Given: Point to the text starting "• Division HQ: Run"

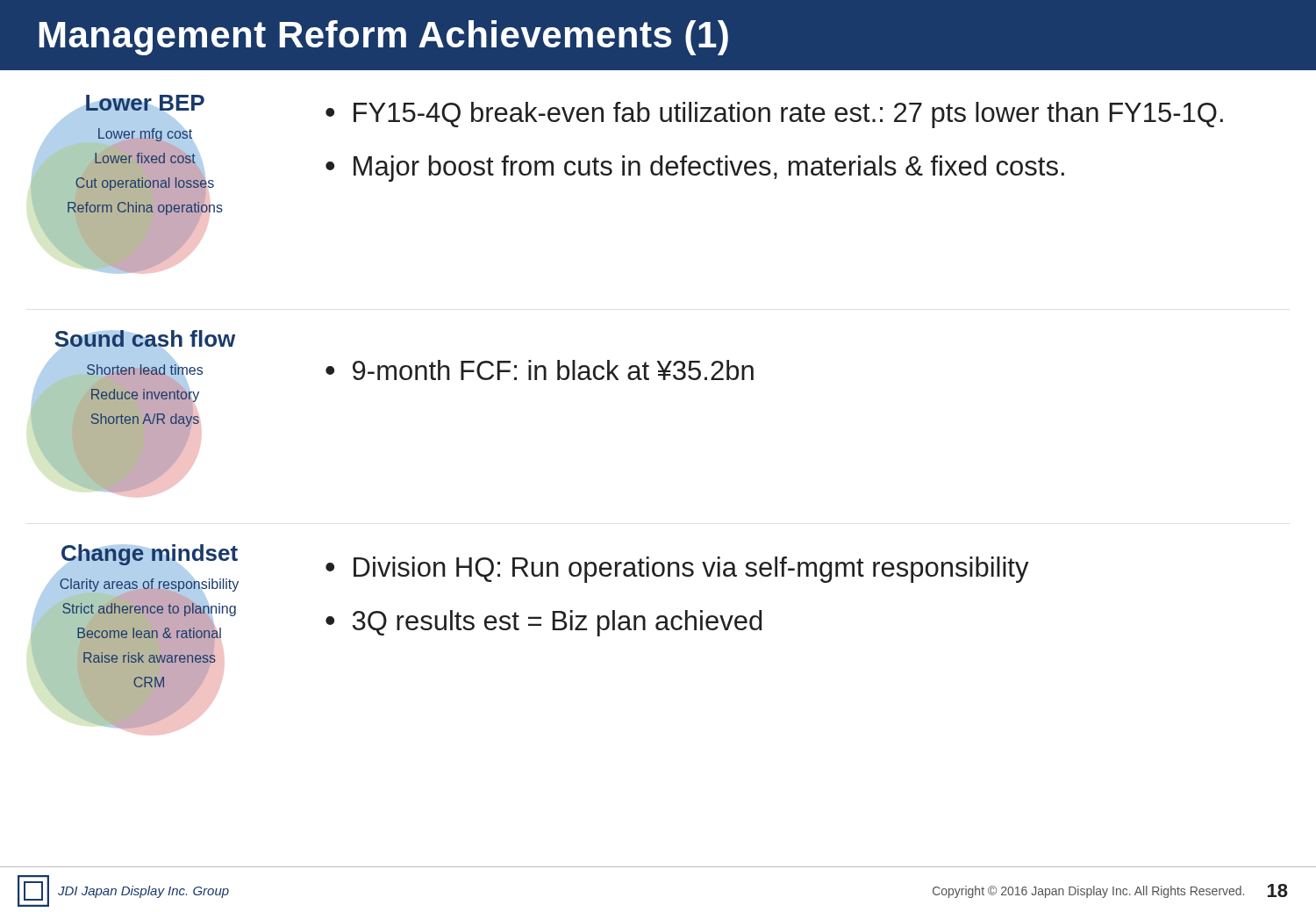Looking at the screenshot, I should pyautogui.click(x=677, y=568).
